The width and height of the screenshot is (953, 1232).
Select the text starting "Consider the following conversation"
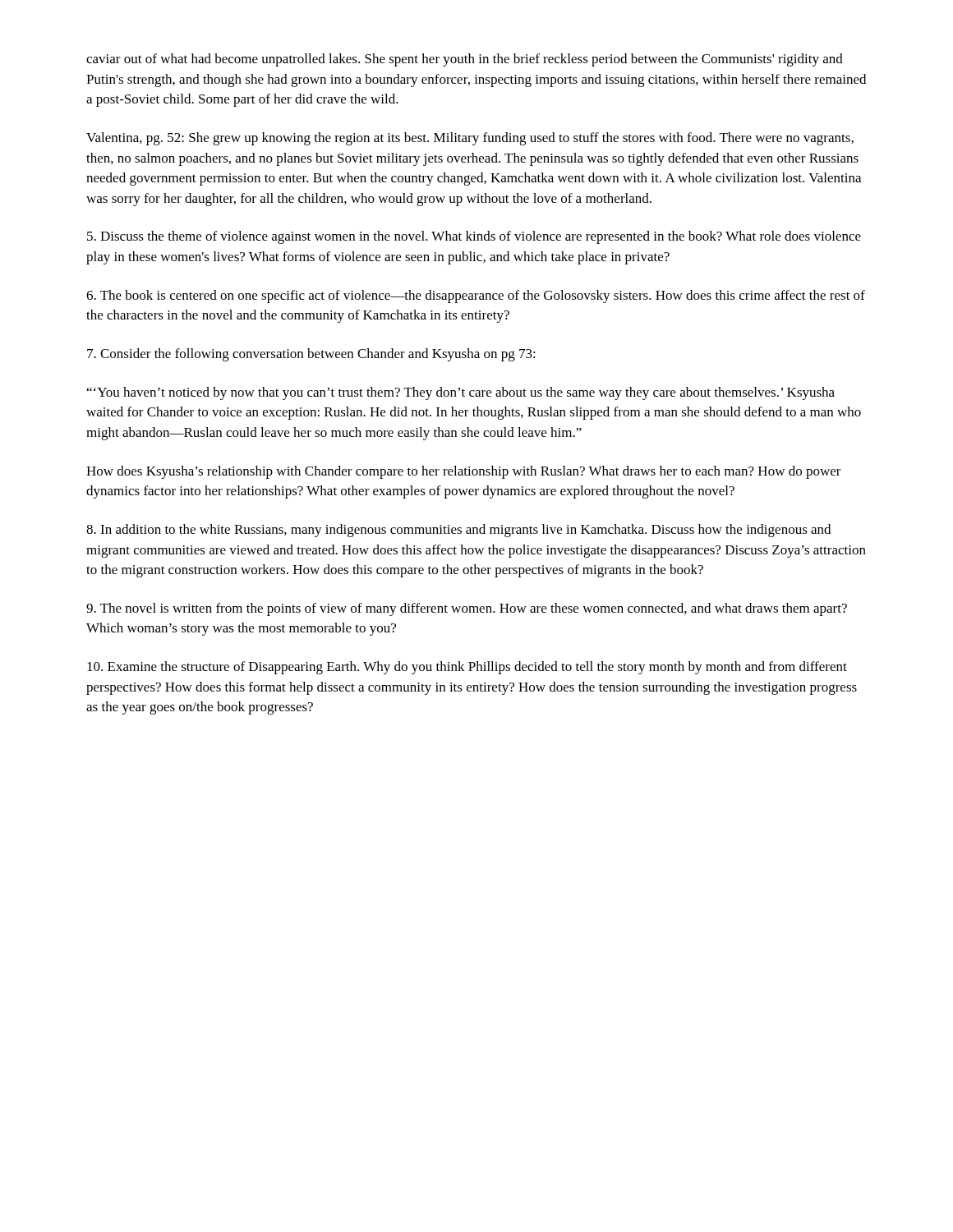(x=311, y=354)
